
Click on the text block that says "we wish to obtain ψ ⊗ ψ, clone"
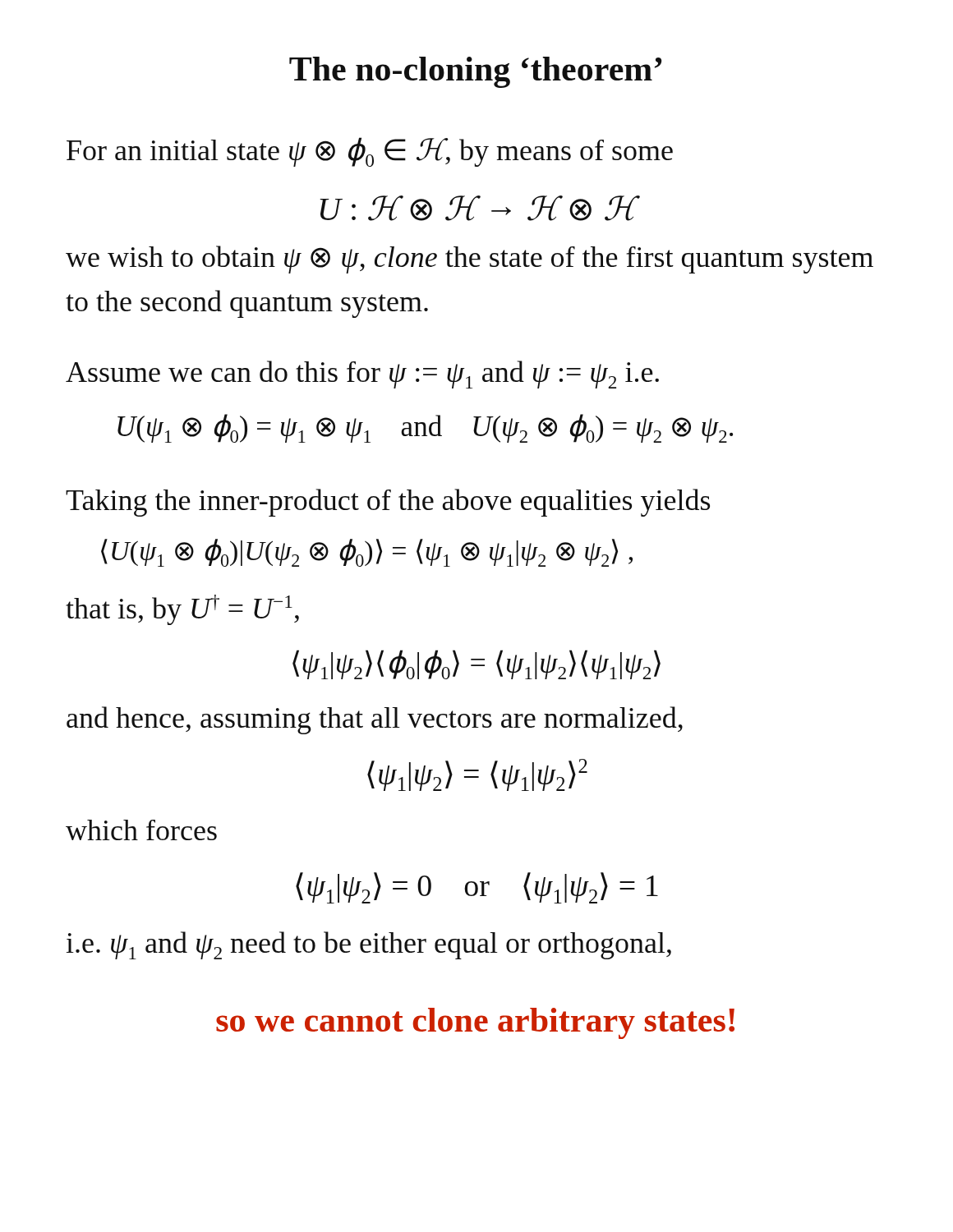tap(470, 279)
